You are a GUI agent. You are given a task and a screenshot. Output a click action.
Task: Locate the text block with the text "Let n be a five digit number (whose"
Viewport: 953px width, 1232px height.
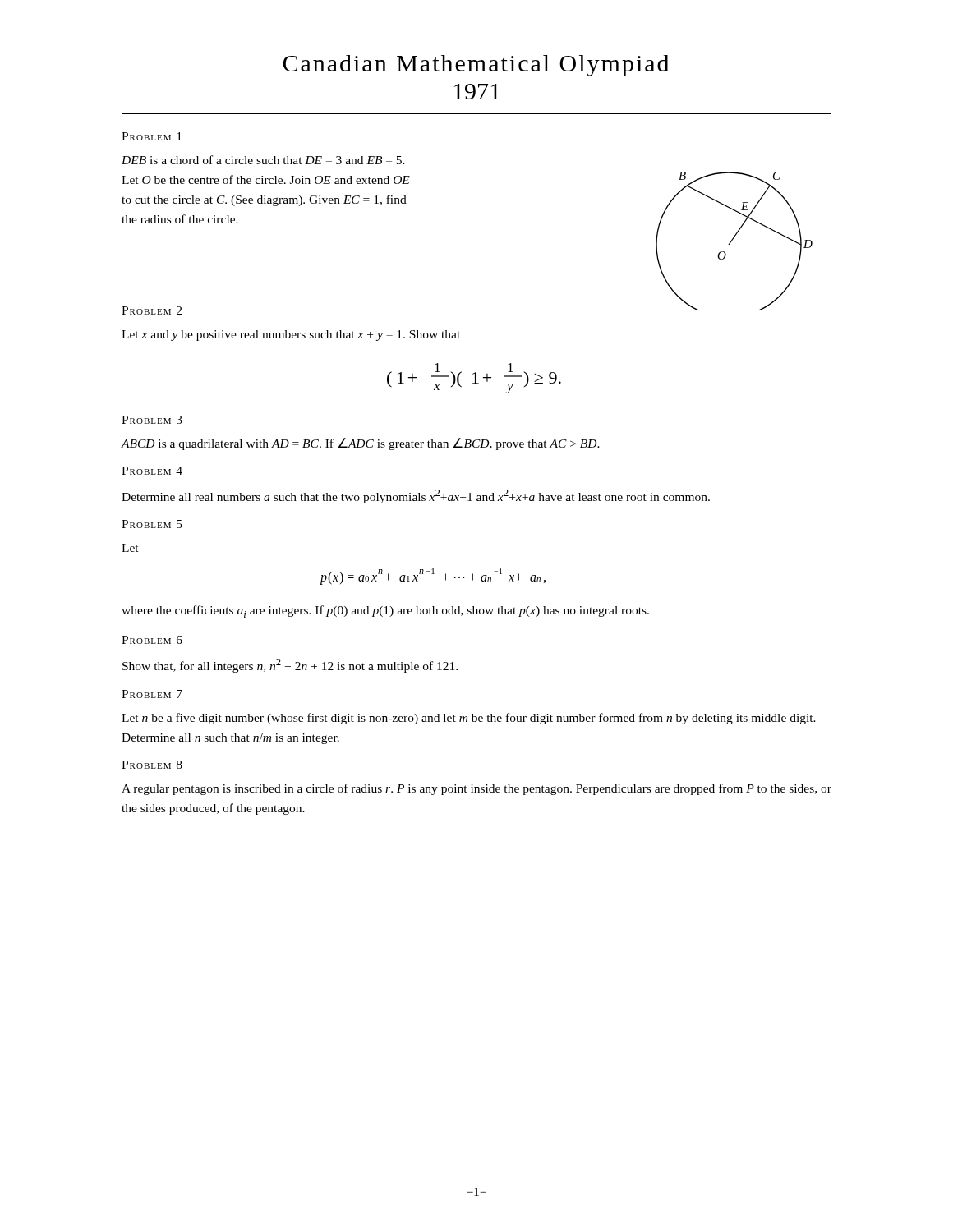(x=469, y=727)
